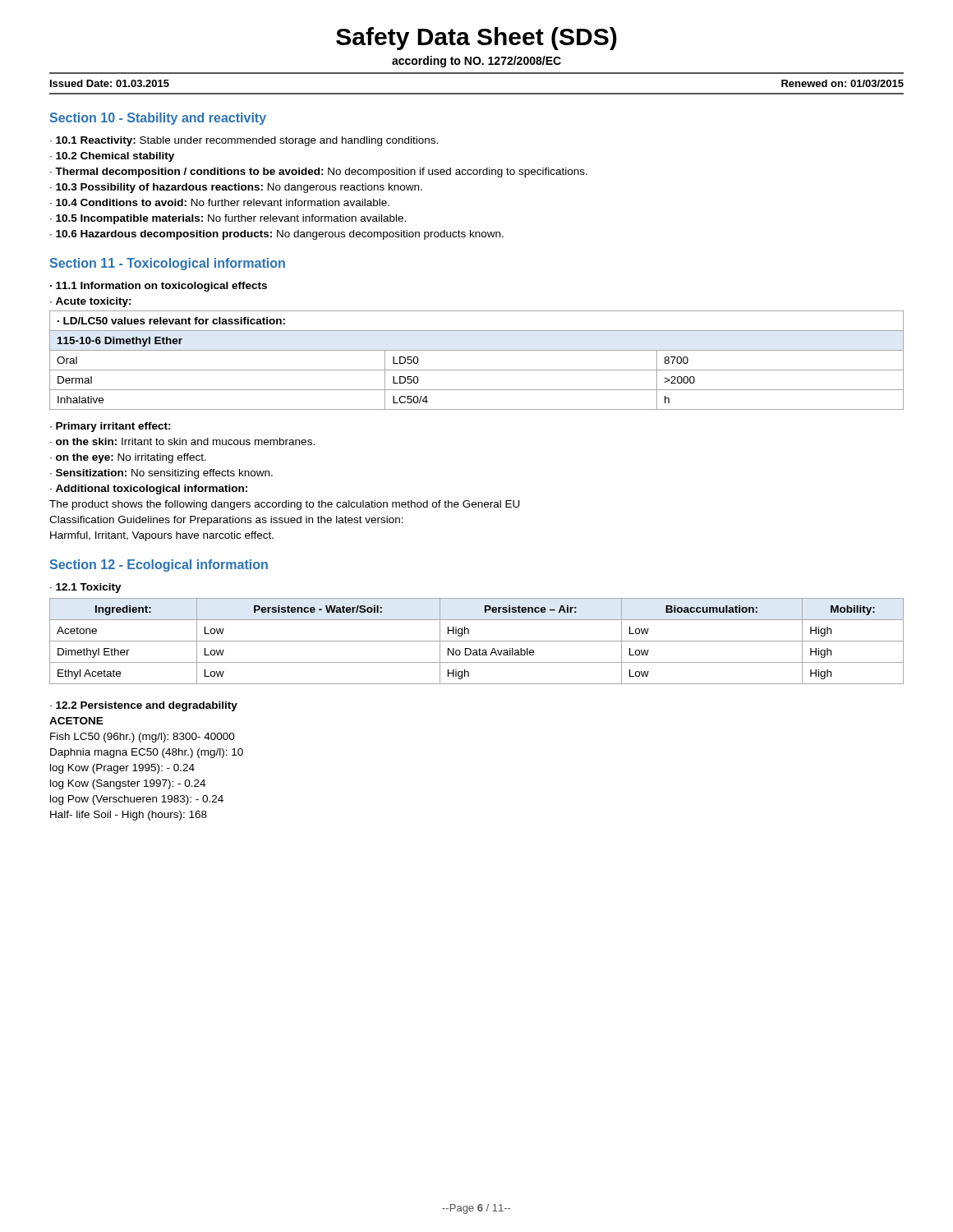Screen dimensions: 1232x953
Task: Click on the passage starting "· 12.1 Toxicity"
Action: pyautogui.click(x=85, y=587)
